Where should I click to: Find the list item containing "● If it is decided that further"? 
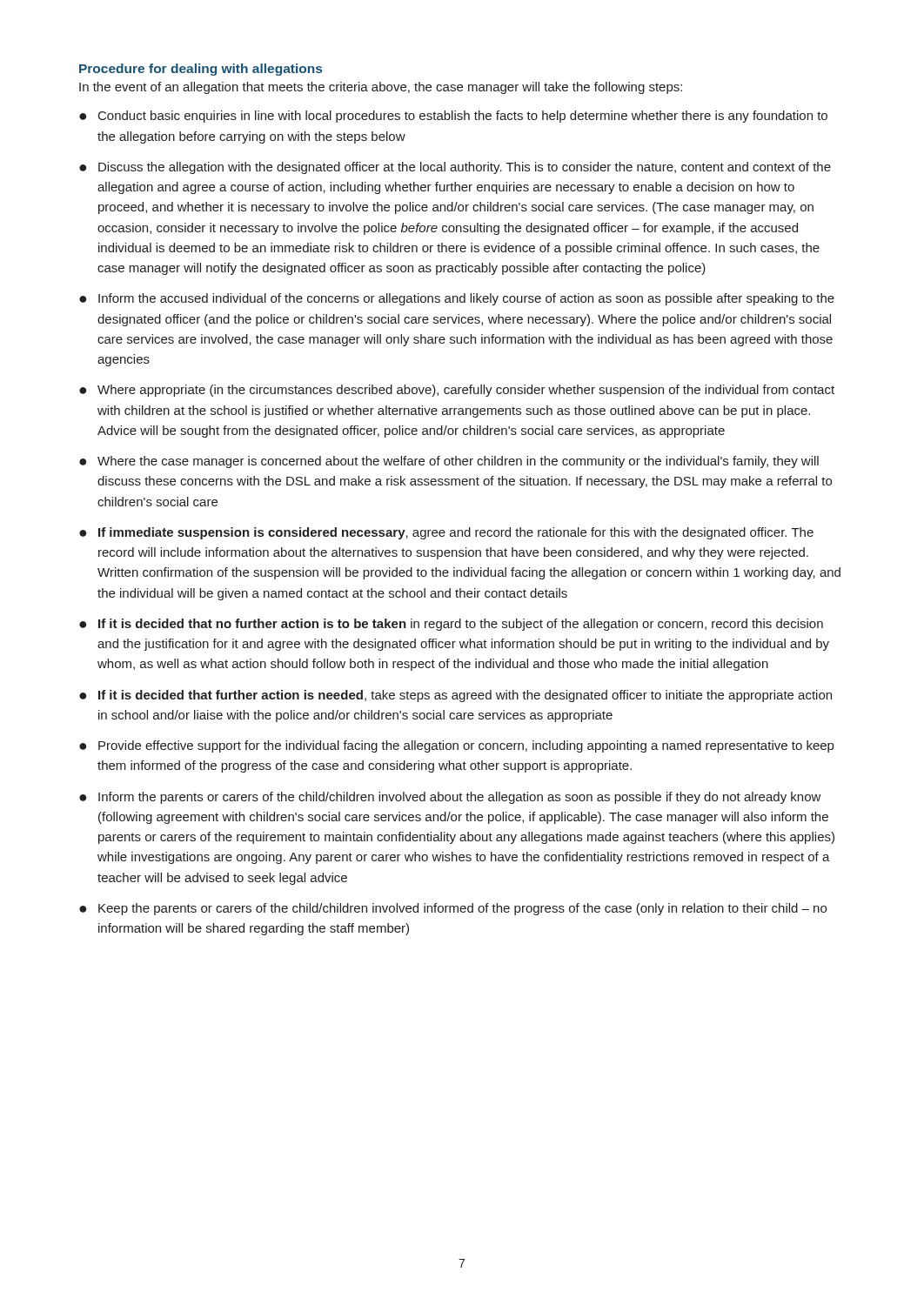point(462,704)
